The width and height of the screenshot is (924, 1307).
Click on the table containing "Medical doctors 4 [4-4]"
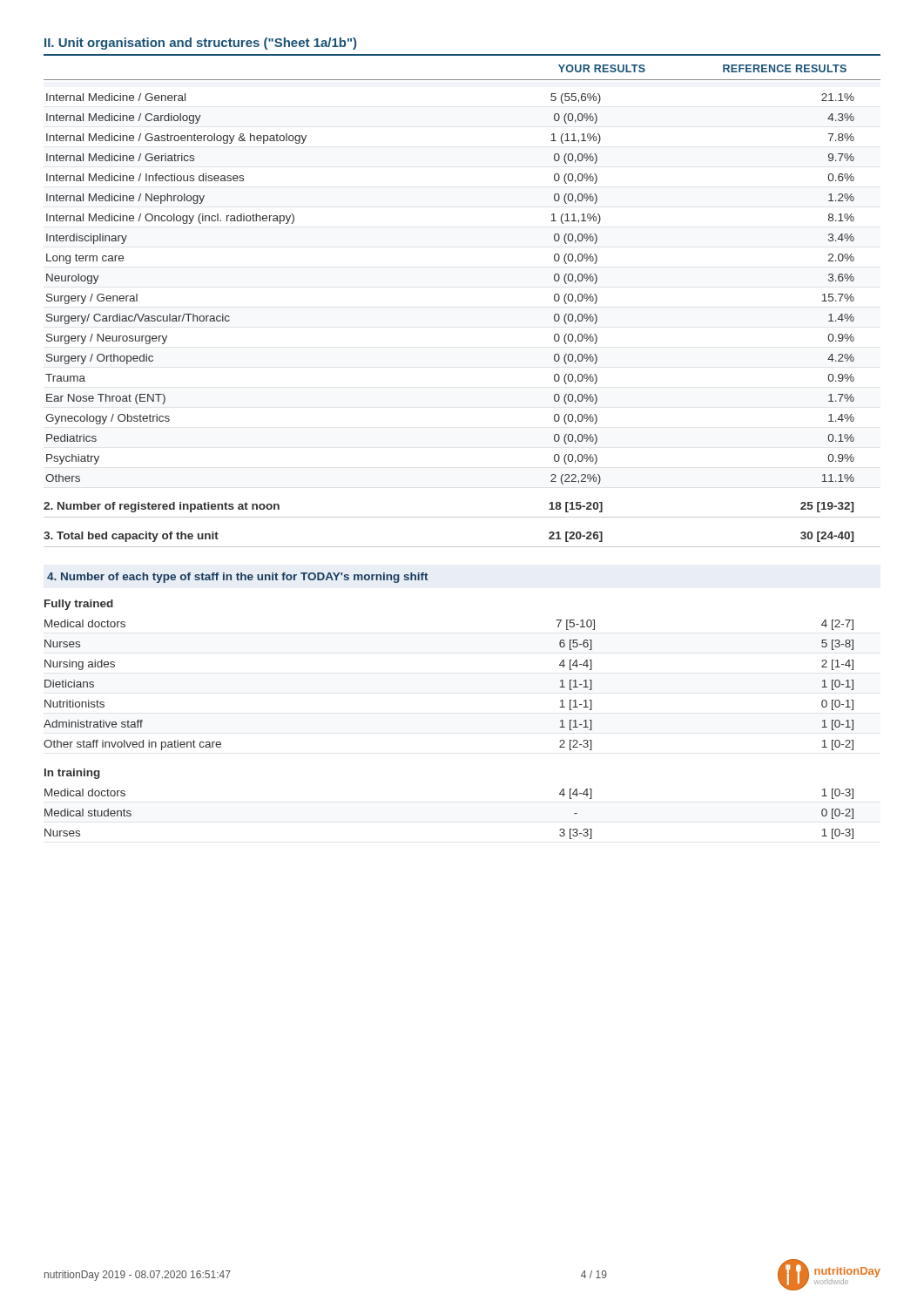tap(462, 813)
